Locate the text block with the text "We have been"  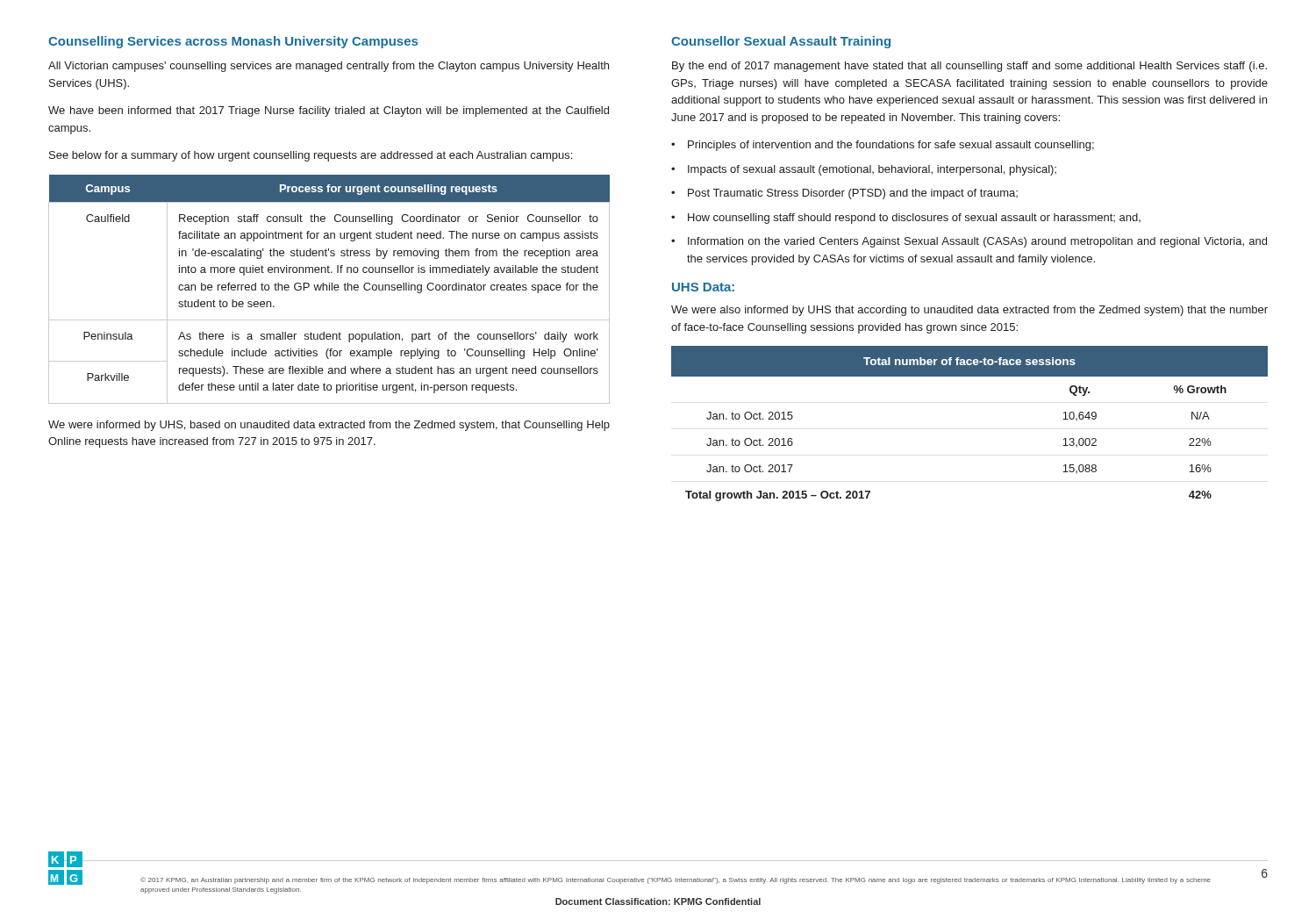(x=329, y=119)
